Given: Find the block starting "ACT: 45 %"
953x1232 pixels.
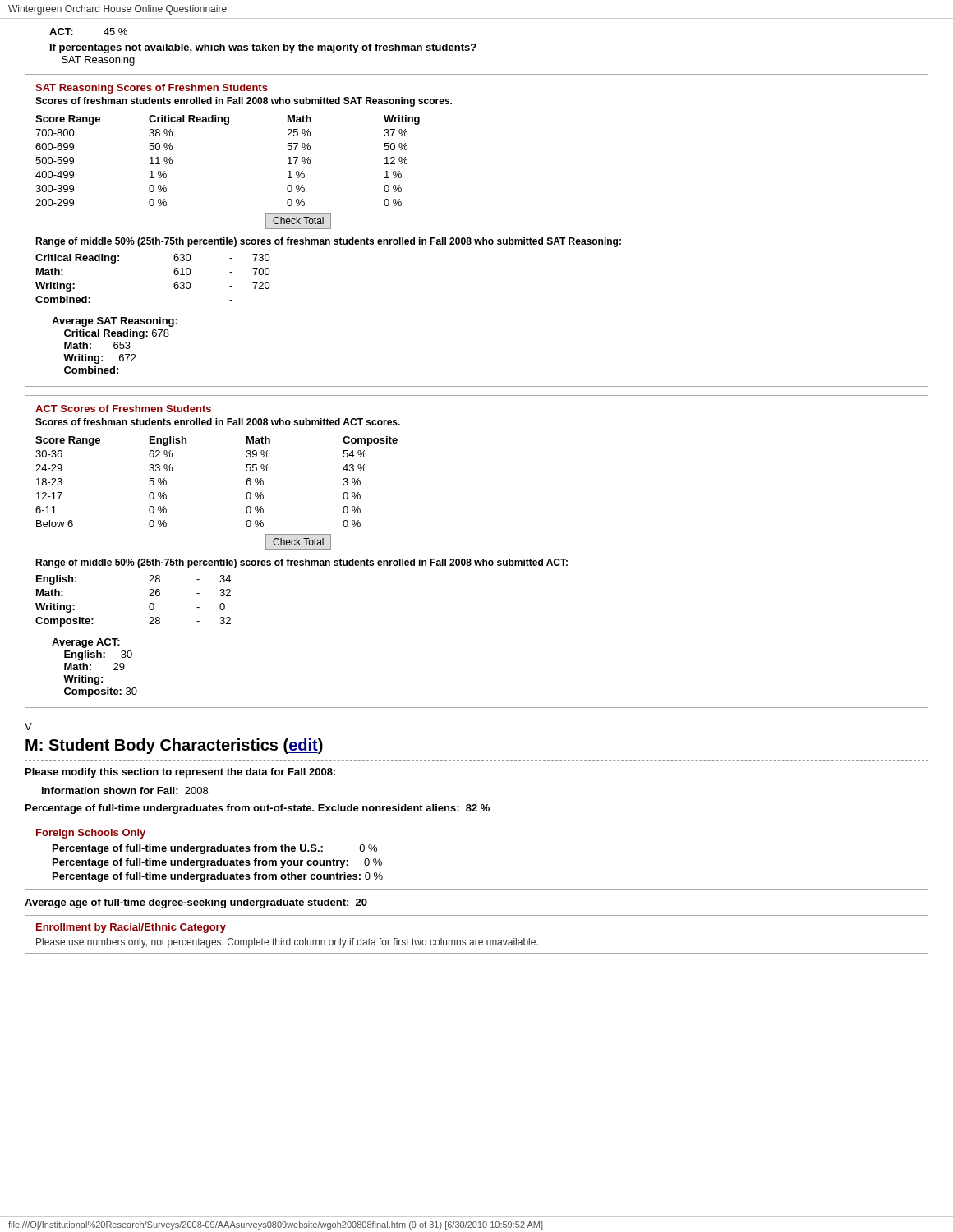Looking at the screenshot, I should 67,32.
